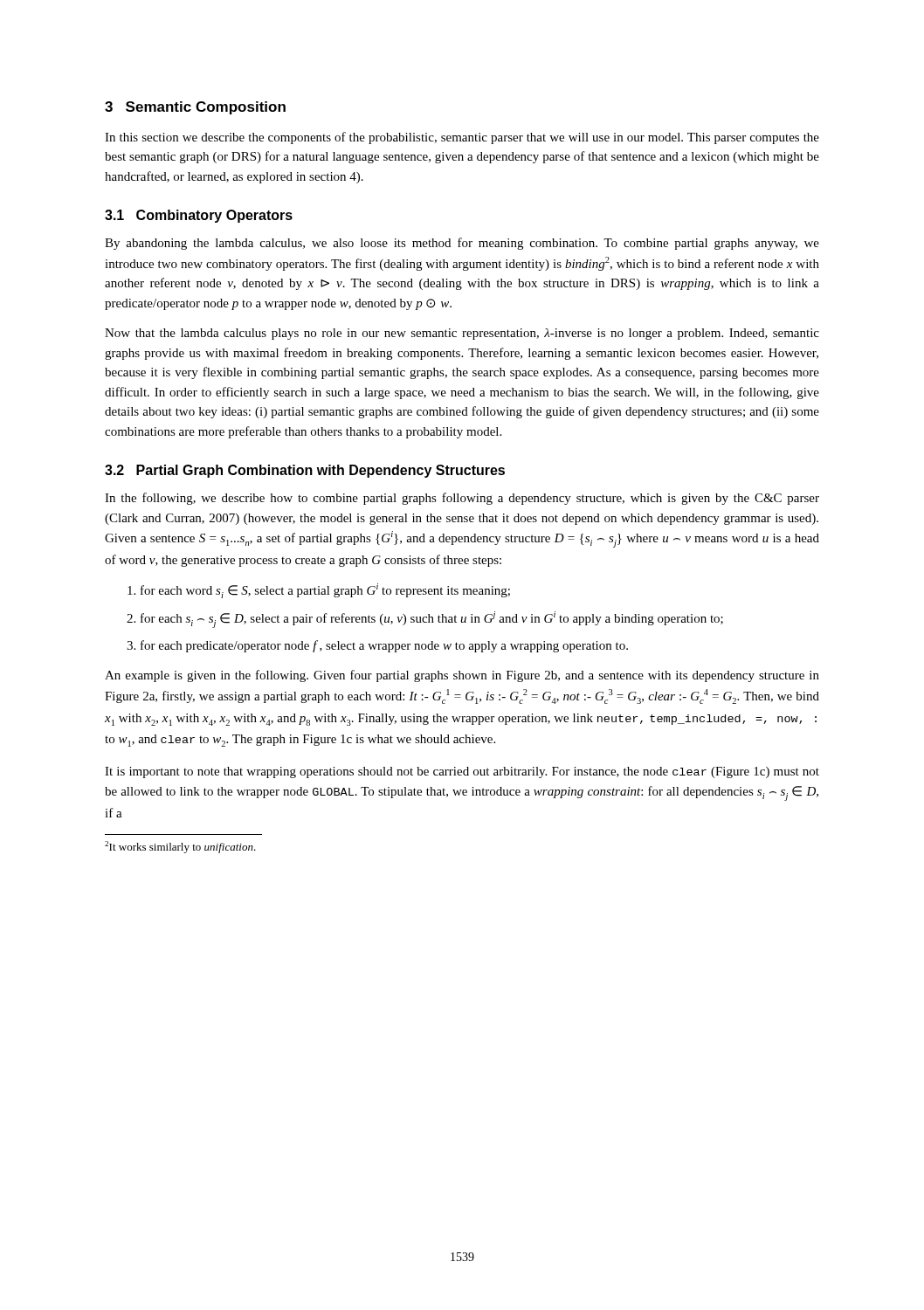Find the block on this page that starts "In the following, we describe how"
The height and width of the screenshot is (1310, 924).
click(x=462, y=529)
